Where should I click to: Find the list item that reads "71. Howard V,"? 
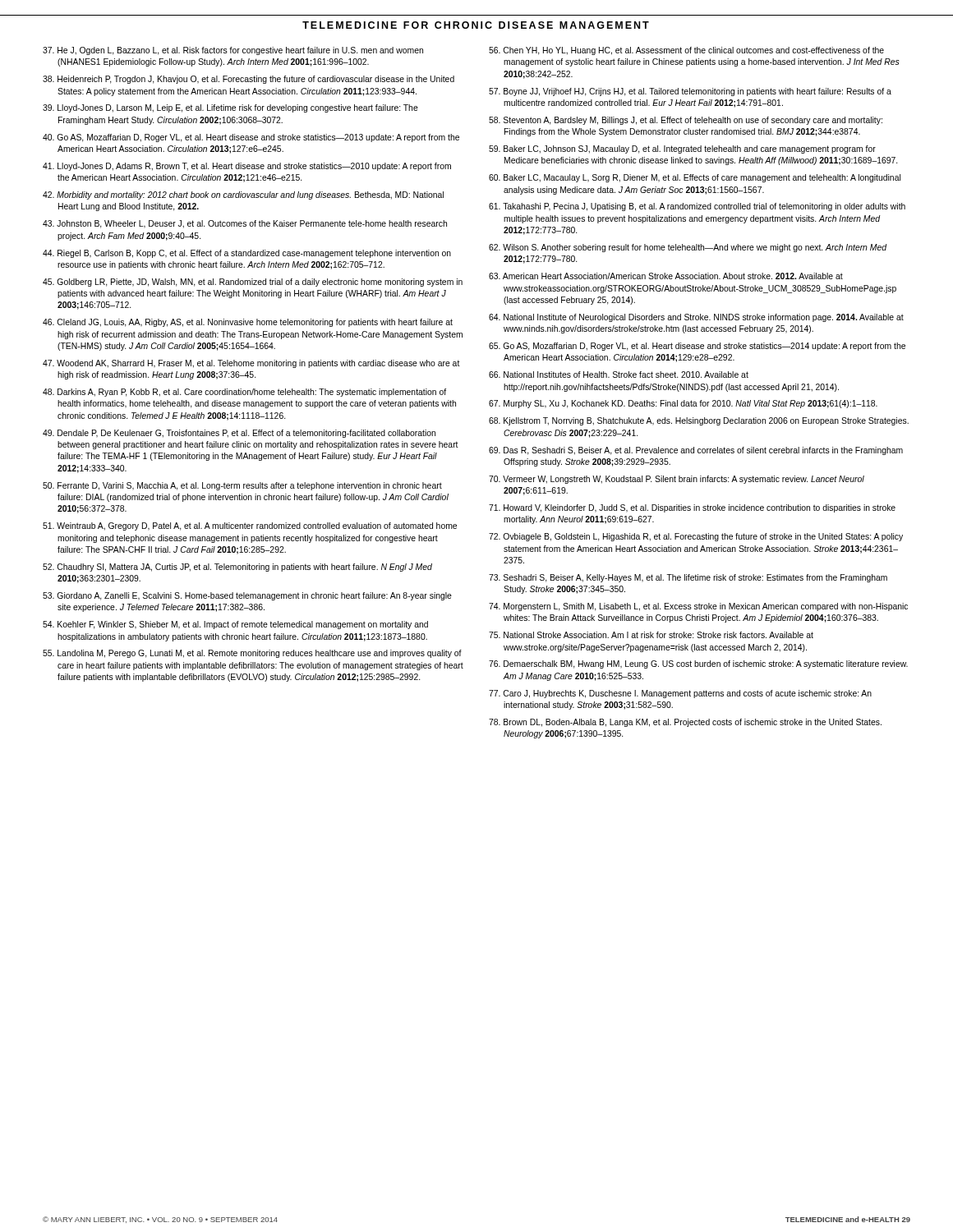pyautogui.click(x=692, y=514)
